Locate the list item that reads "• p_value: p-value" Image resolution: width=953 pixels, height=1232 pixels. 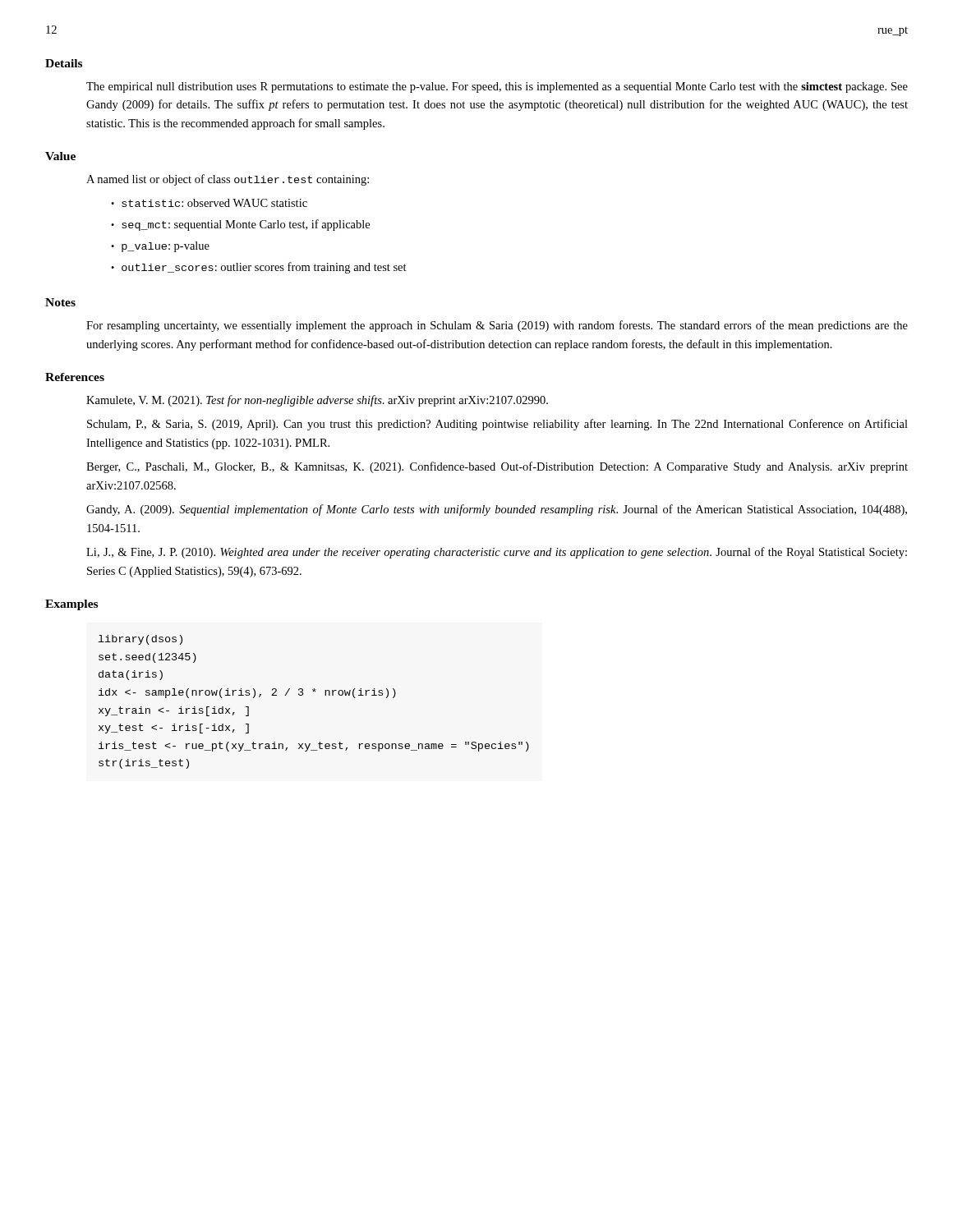click(x=160, y=247)
